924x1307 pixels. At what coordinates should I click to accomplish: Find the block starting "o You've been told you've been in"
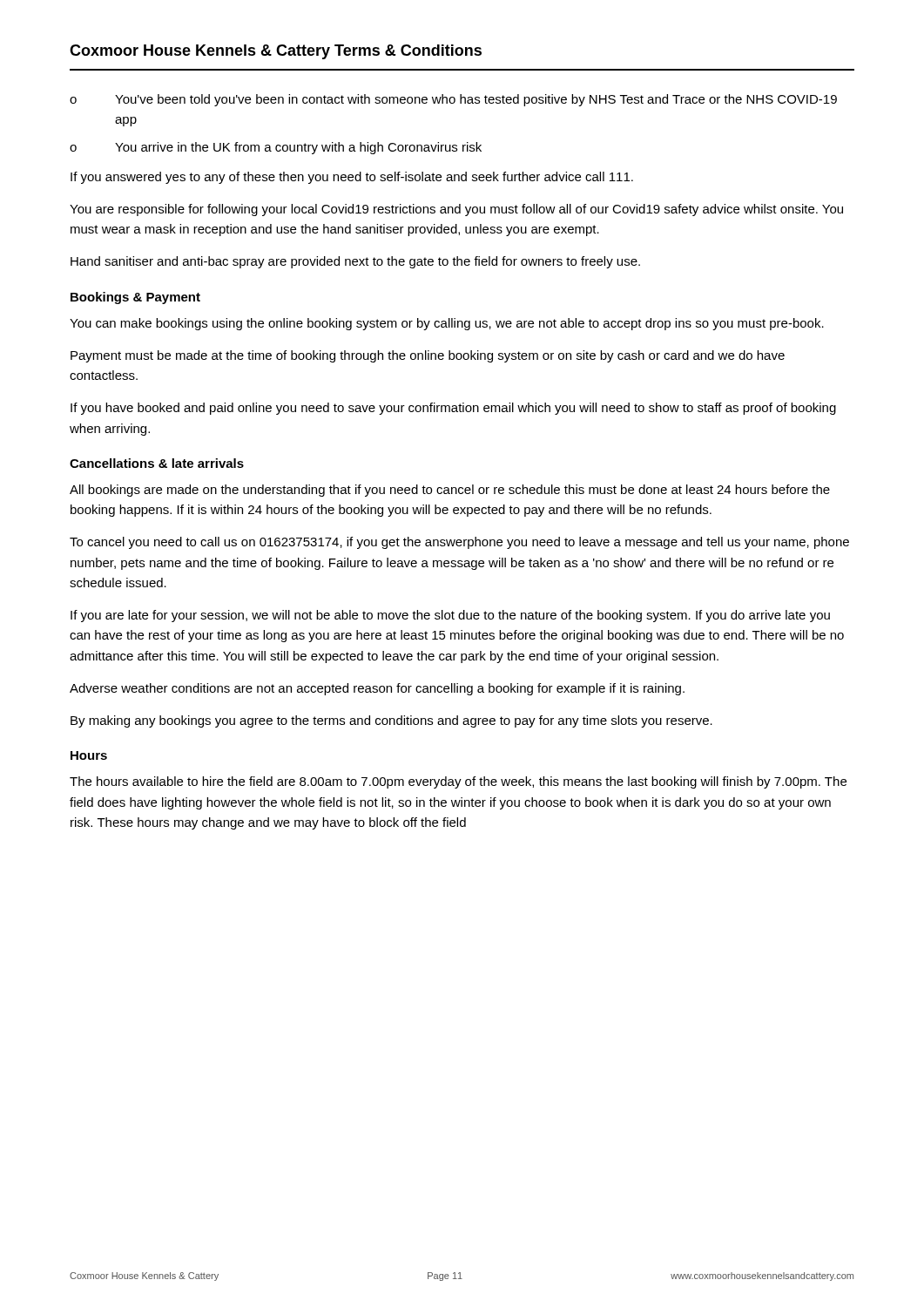(x=462, y=109)
